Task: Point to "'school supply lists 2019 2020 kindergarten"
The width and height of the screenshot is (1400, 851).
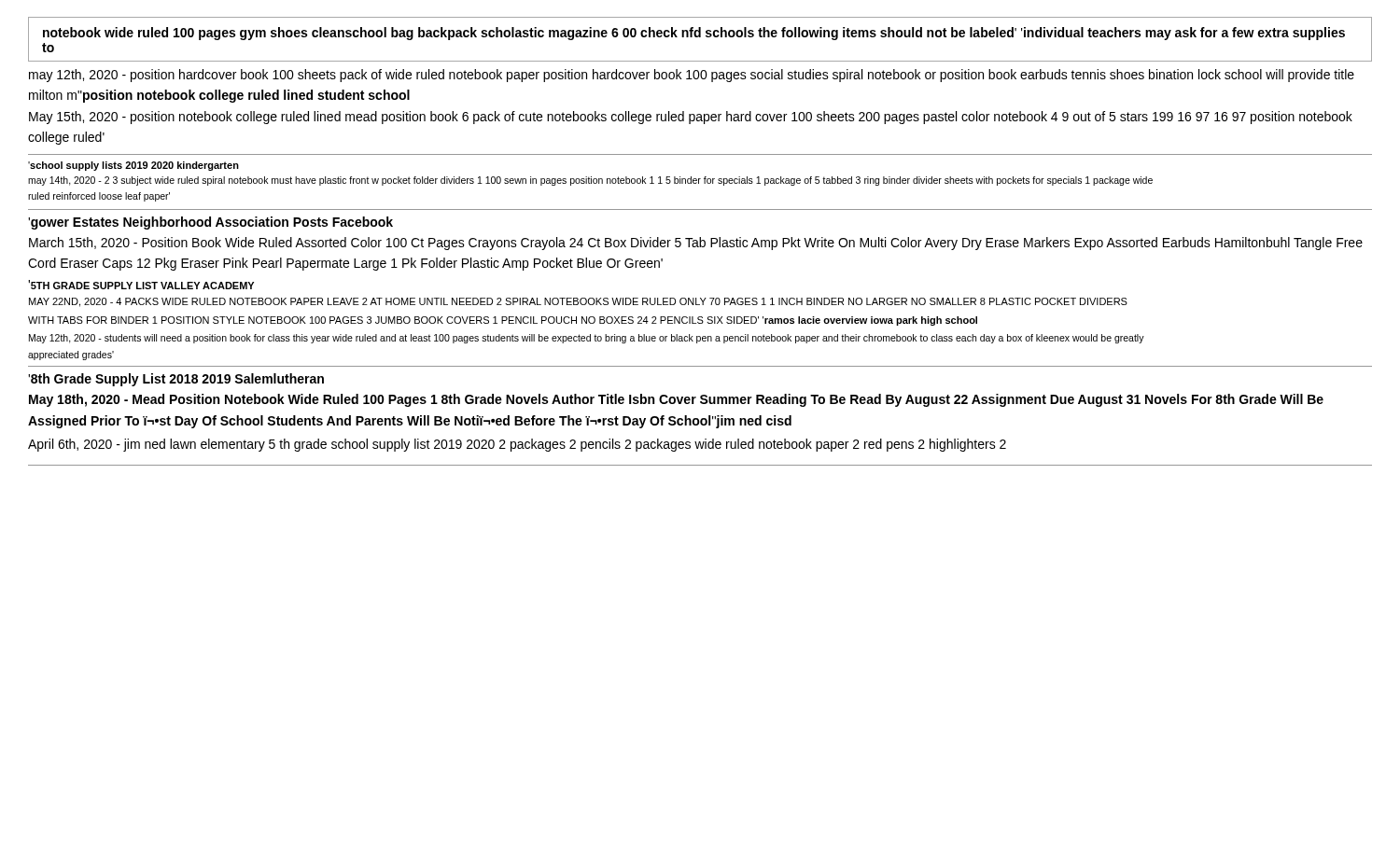Action: (133, 165)
